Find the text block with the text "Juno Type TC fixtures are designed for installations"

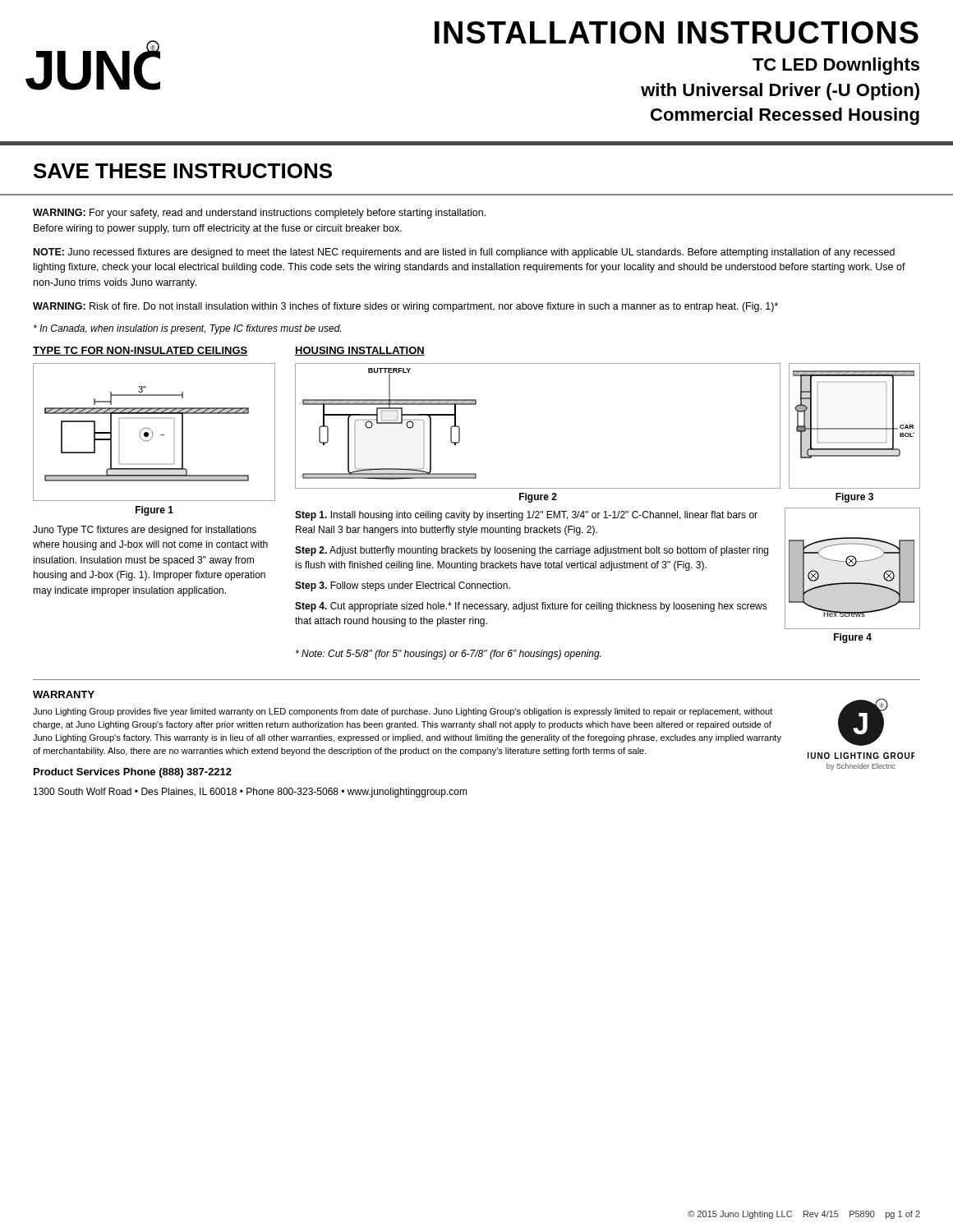[x=150, y=560]
